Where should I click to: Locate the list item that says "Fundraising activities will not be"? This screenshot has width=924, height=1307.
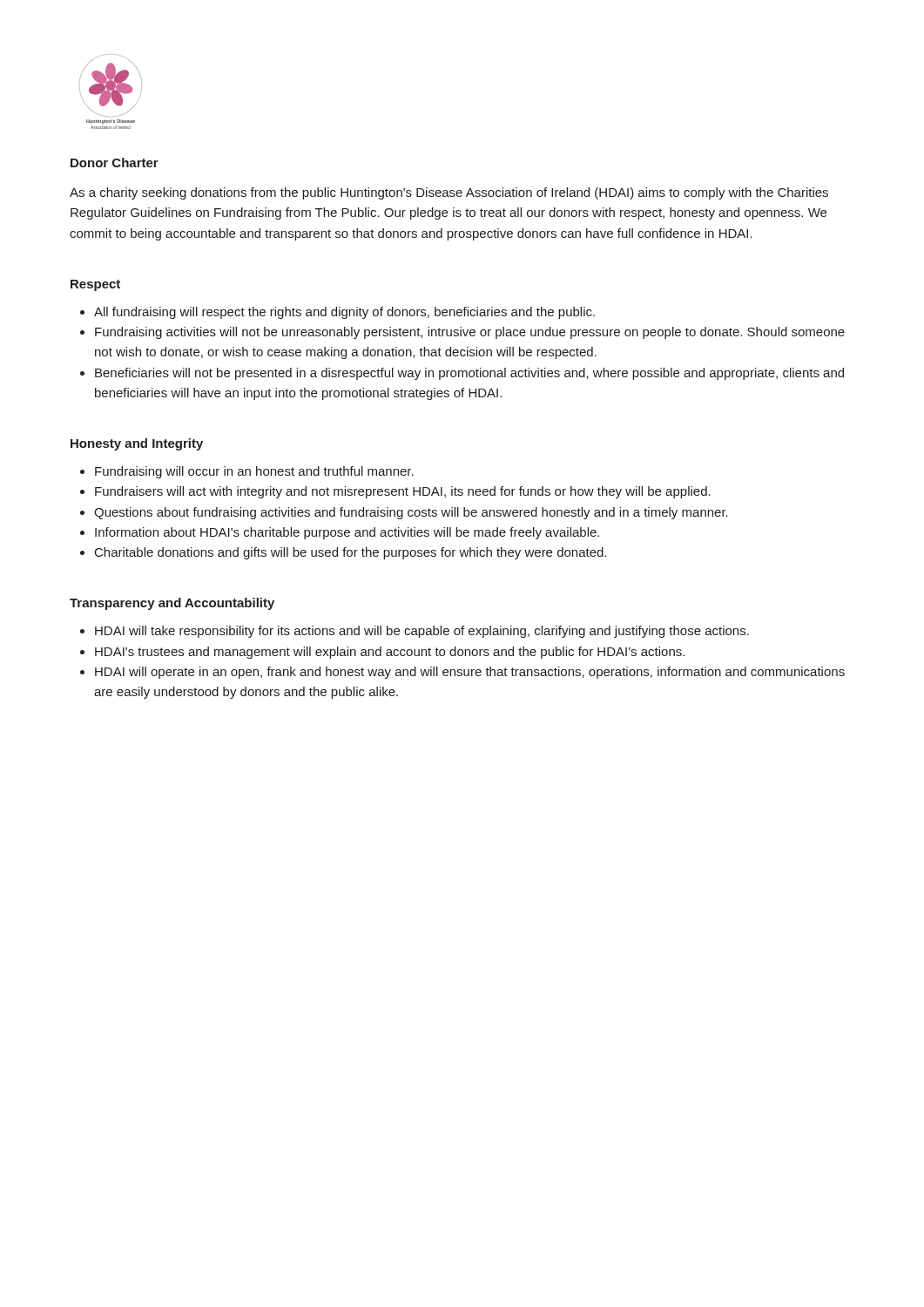[462, 342]
